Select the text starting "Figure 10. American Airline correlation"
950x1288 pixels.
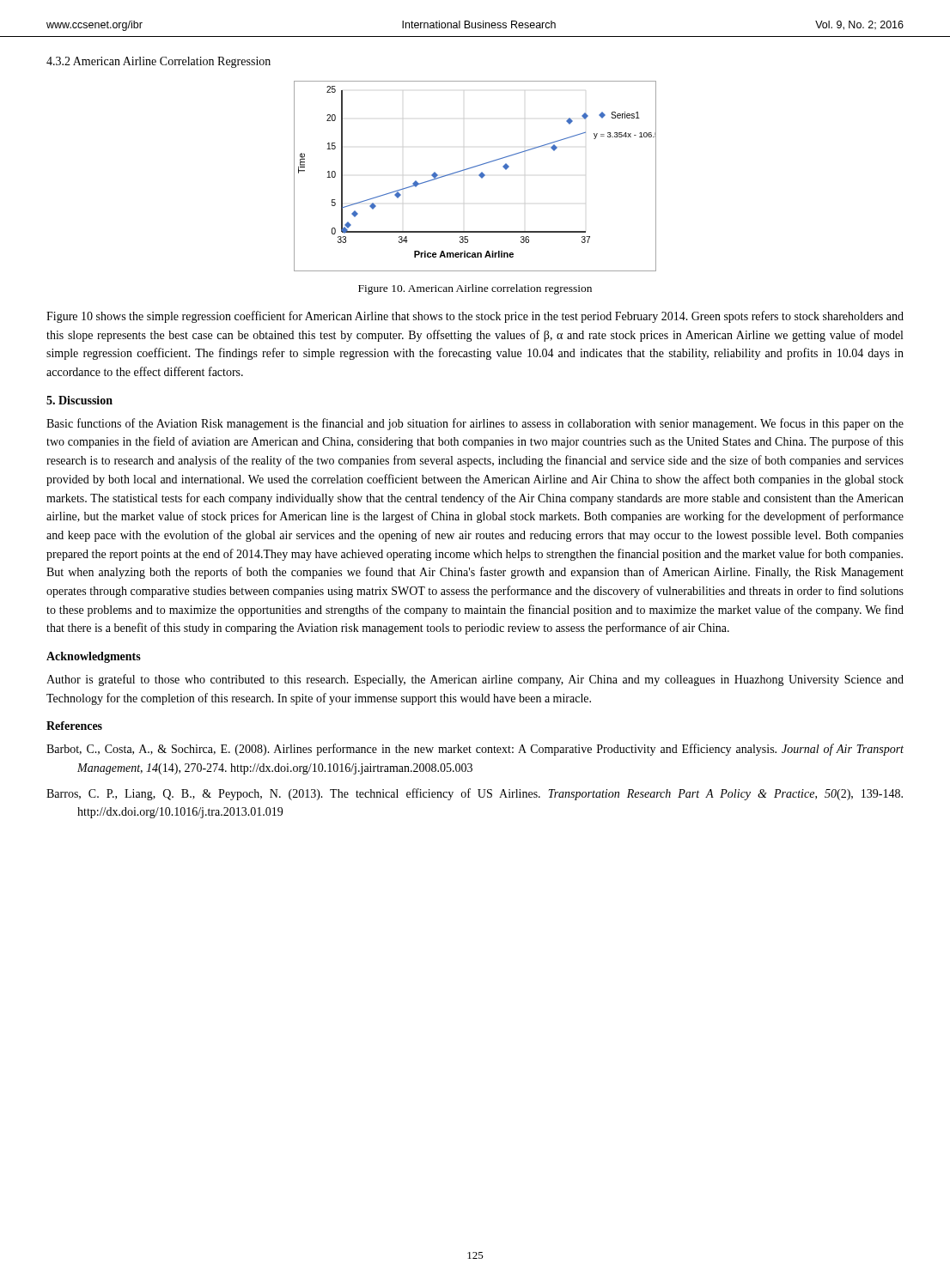pyautogui.click(x=475, y=288)
